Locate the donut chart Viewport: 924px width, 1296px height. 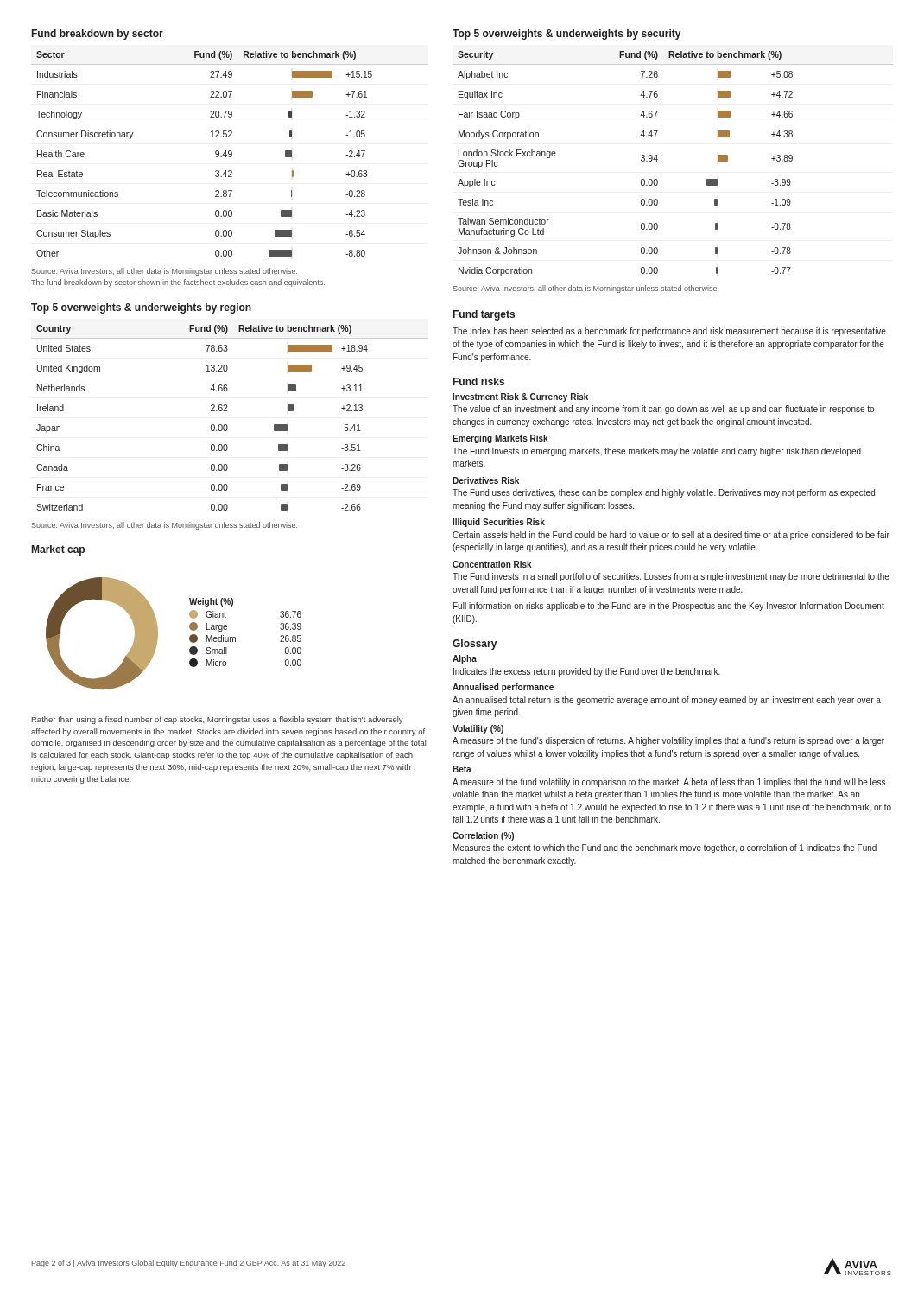coord(230,634)
